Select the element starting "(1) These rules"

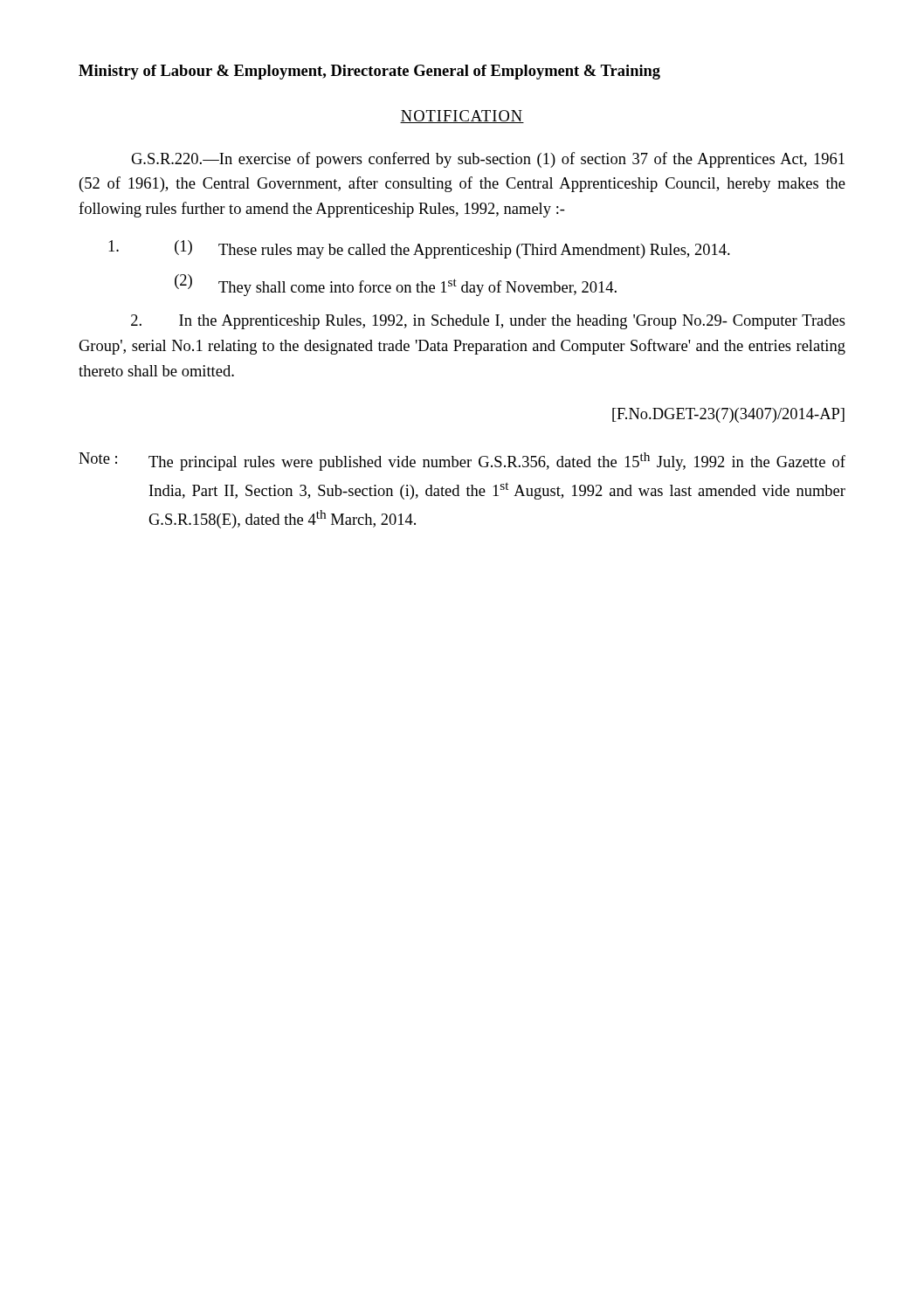click(x=462, y=250)
